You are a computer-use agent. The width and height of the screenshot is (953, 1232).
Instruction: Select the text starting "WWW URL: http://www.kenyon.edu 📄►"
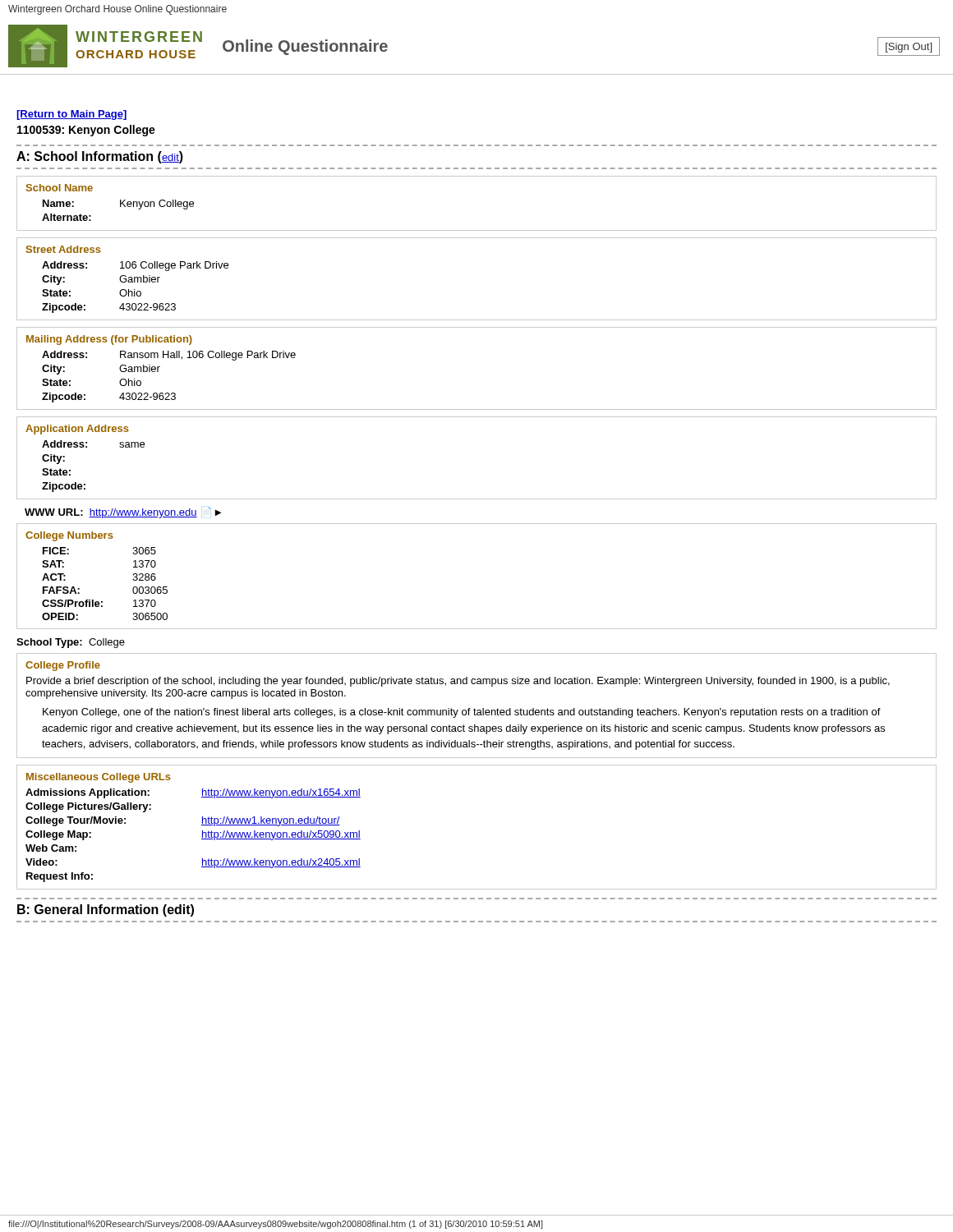(x=124, y=512)
